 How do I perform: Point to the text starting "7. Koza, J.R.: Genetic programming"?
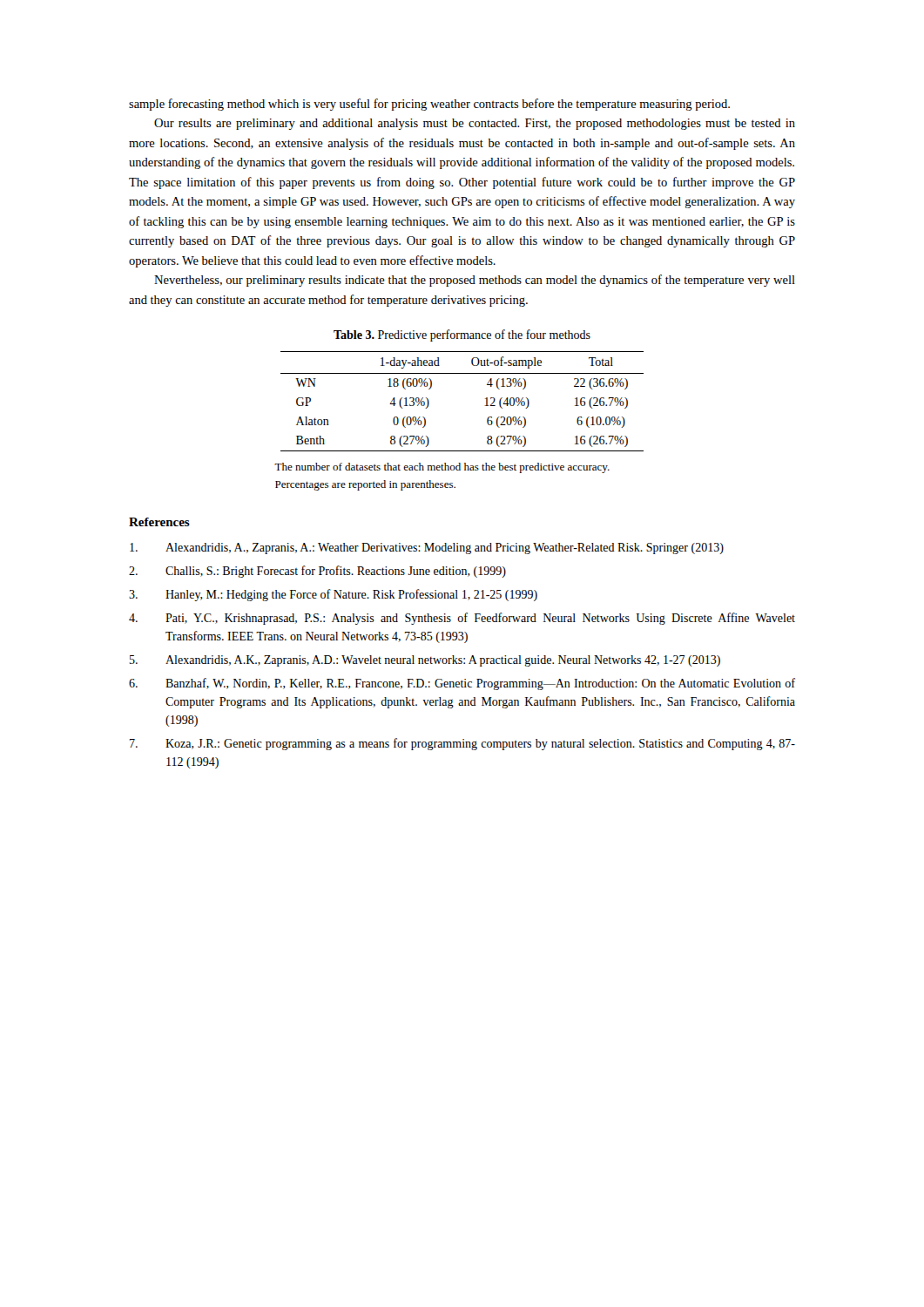[x=462, y=753]
